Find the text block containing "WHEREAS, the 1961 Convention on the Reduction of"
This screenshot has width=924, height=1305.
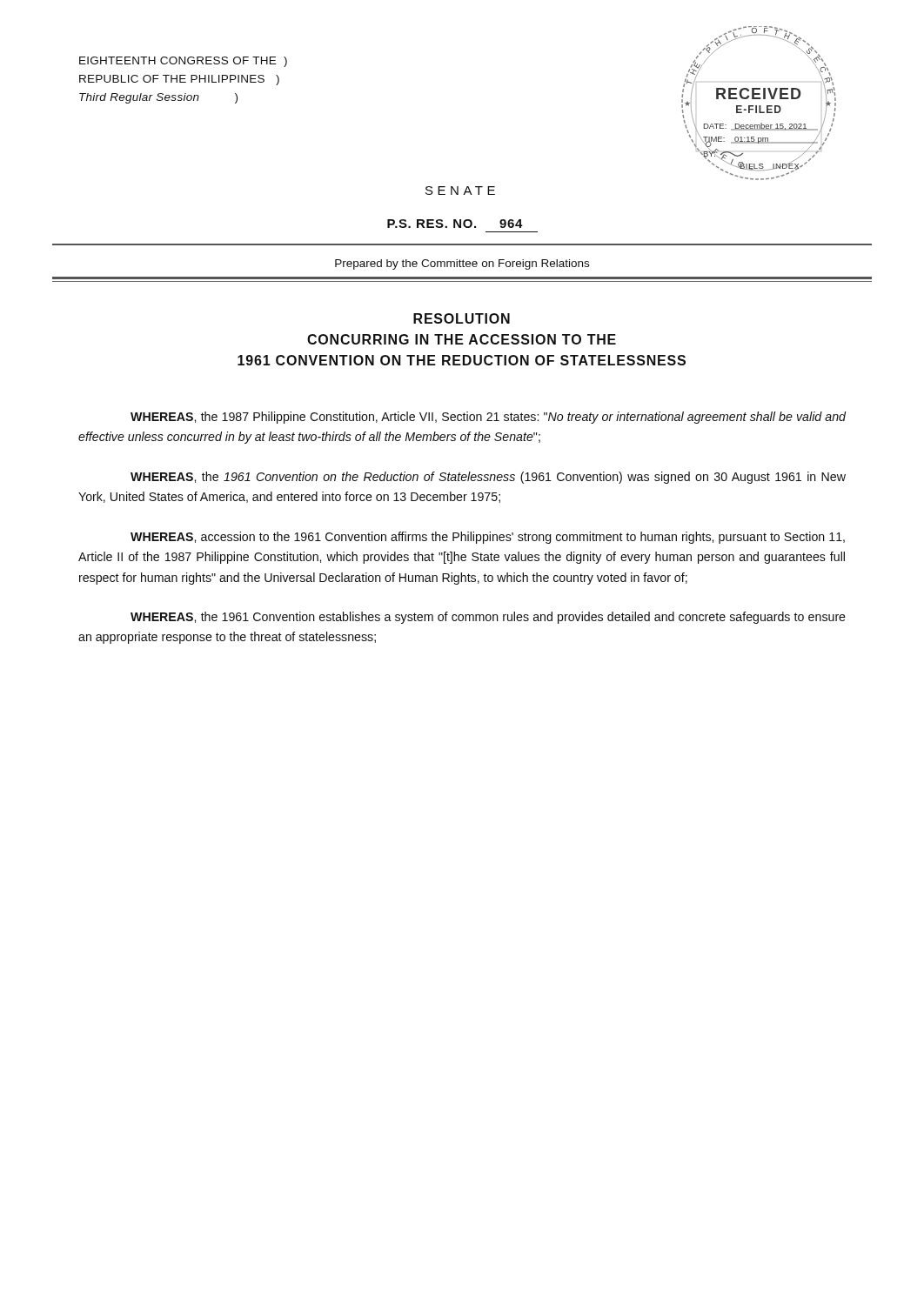tap(462, 487)
